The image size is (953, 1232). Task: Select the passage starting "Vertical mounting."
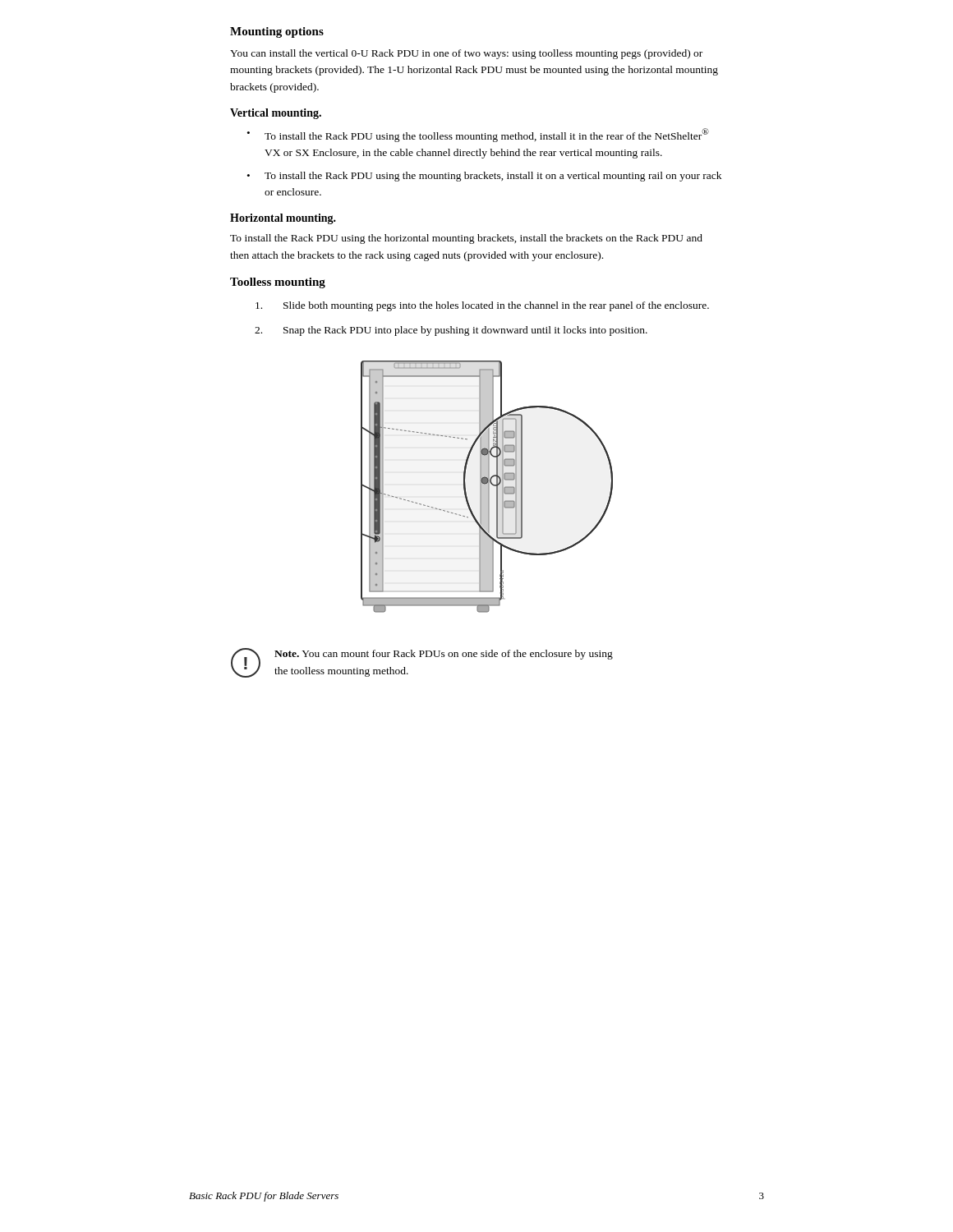(x=276, y=113)
